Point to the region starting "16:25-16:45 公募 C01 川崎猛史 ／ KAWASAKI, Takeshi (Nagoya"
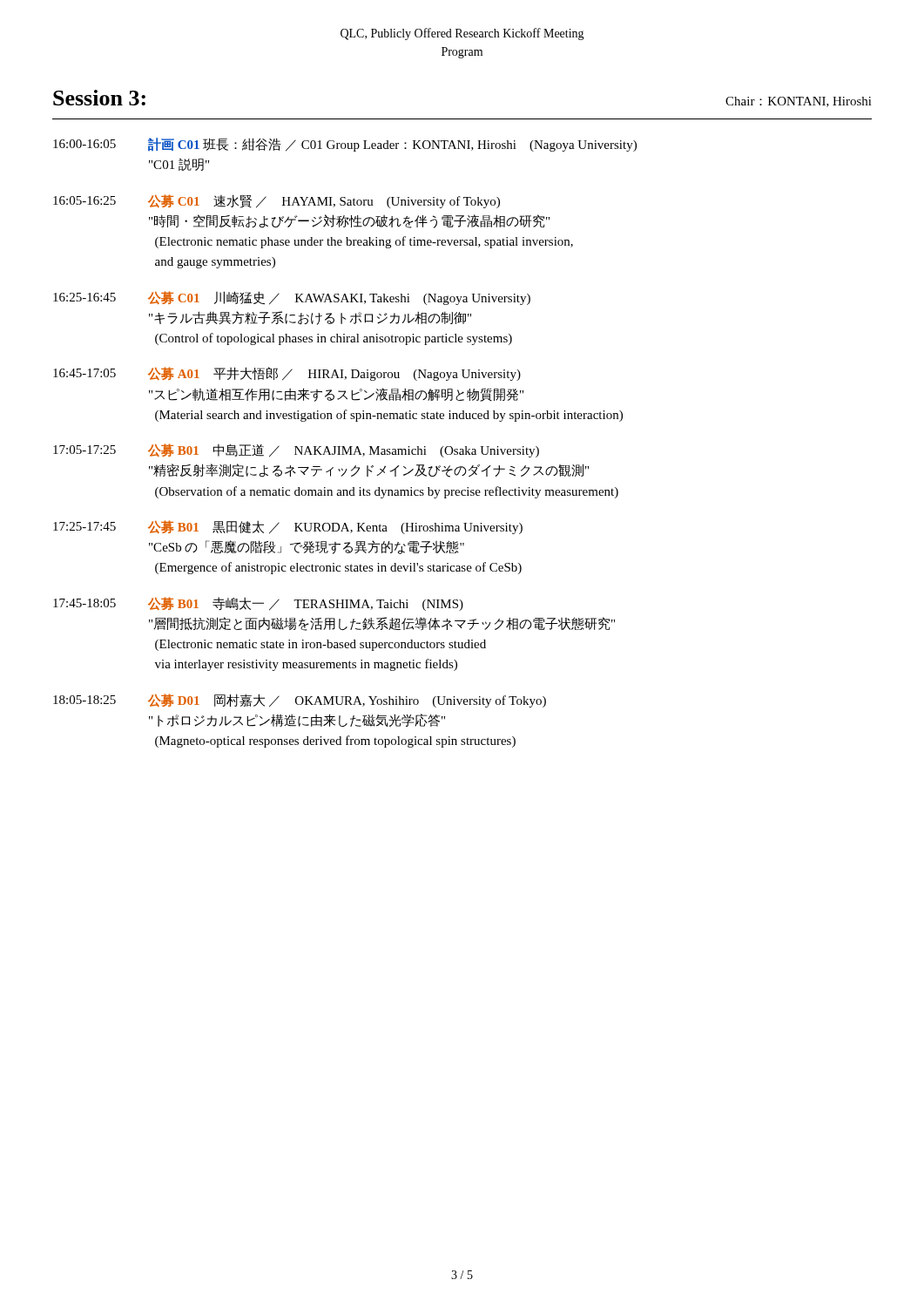Image resolution: width=924 pixels, height=1307 pixels. click(462, 318)
